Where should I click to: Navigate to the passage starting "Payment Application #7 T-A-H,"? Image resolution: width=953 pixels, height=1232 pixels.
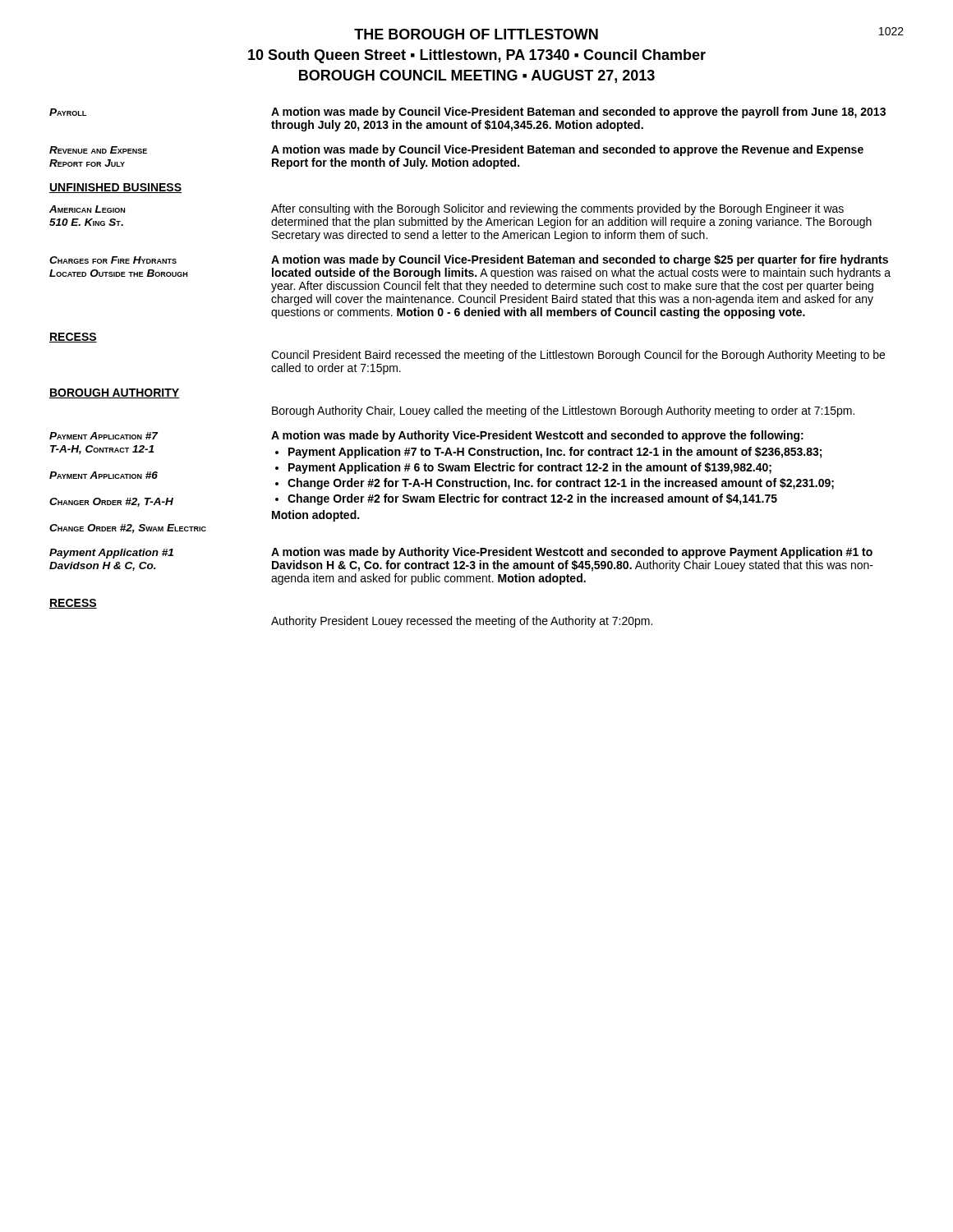[476, 481]
